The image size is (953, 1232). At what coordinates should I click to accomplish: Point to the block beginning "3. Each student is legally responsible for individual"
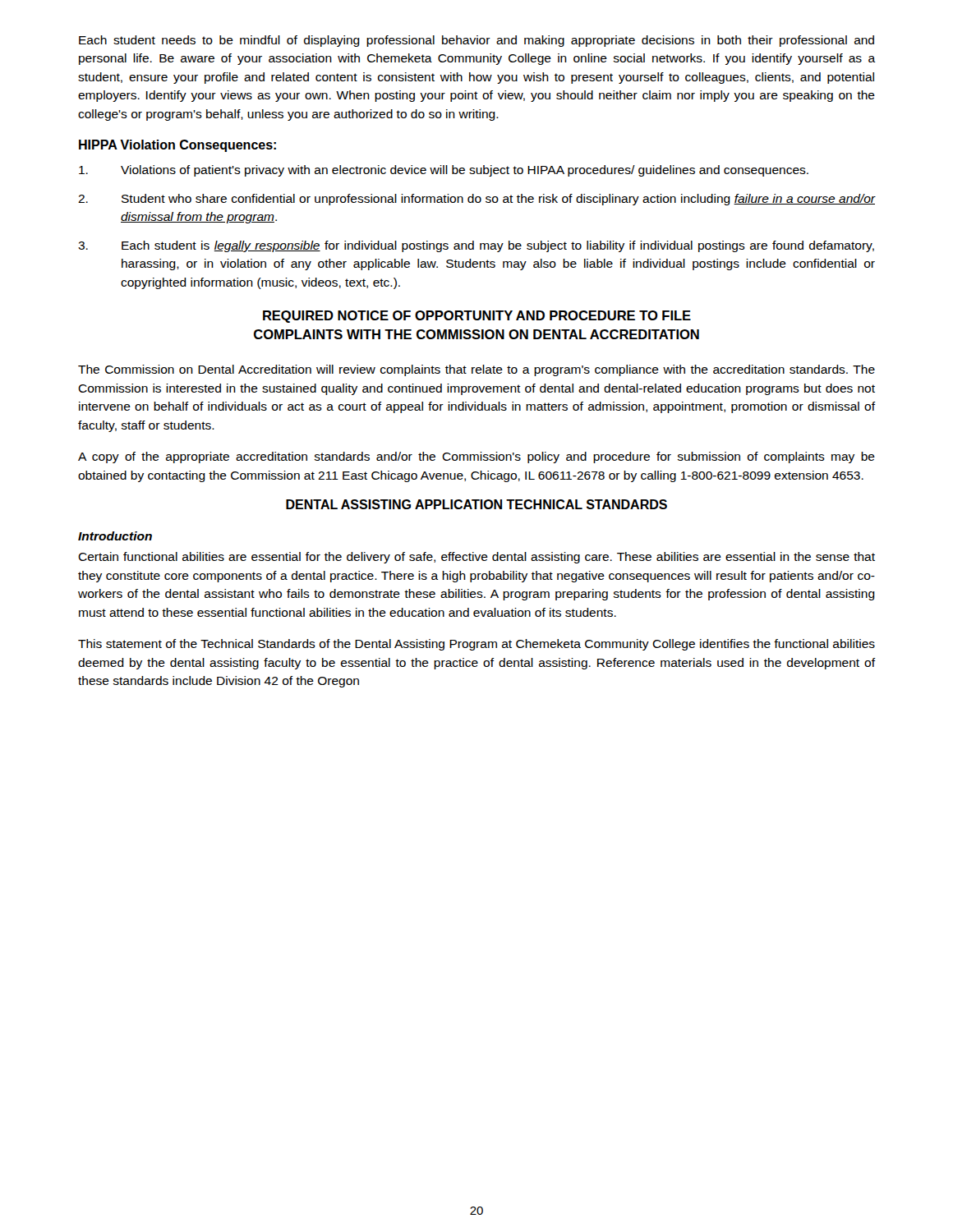pyautogui.click(x=476, y=264)
